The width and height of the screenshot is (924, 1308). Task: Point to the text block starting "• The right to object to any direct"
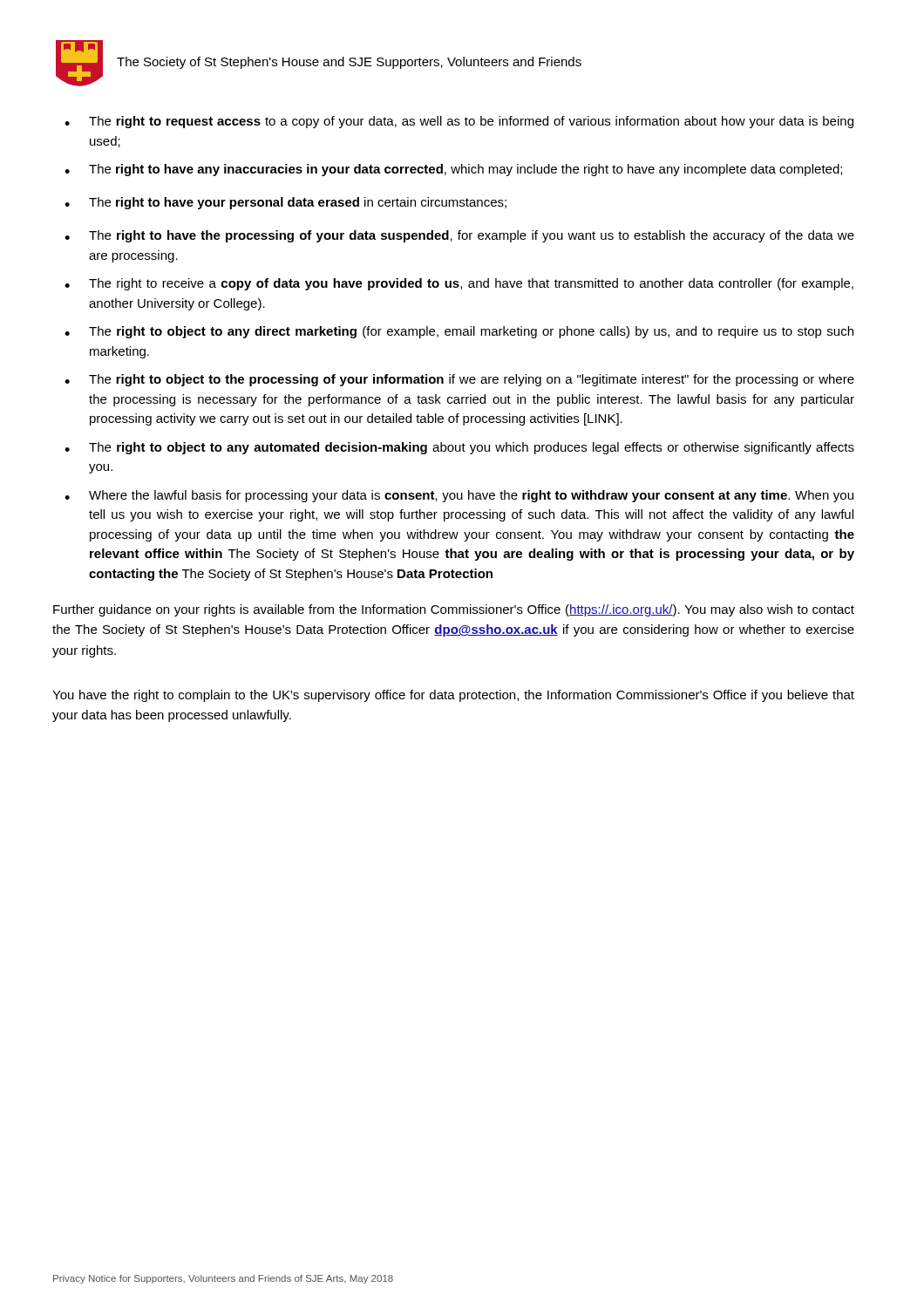[x=458, y=341]
